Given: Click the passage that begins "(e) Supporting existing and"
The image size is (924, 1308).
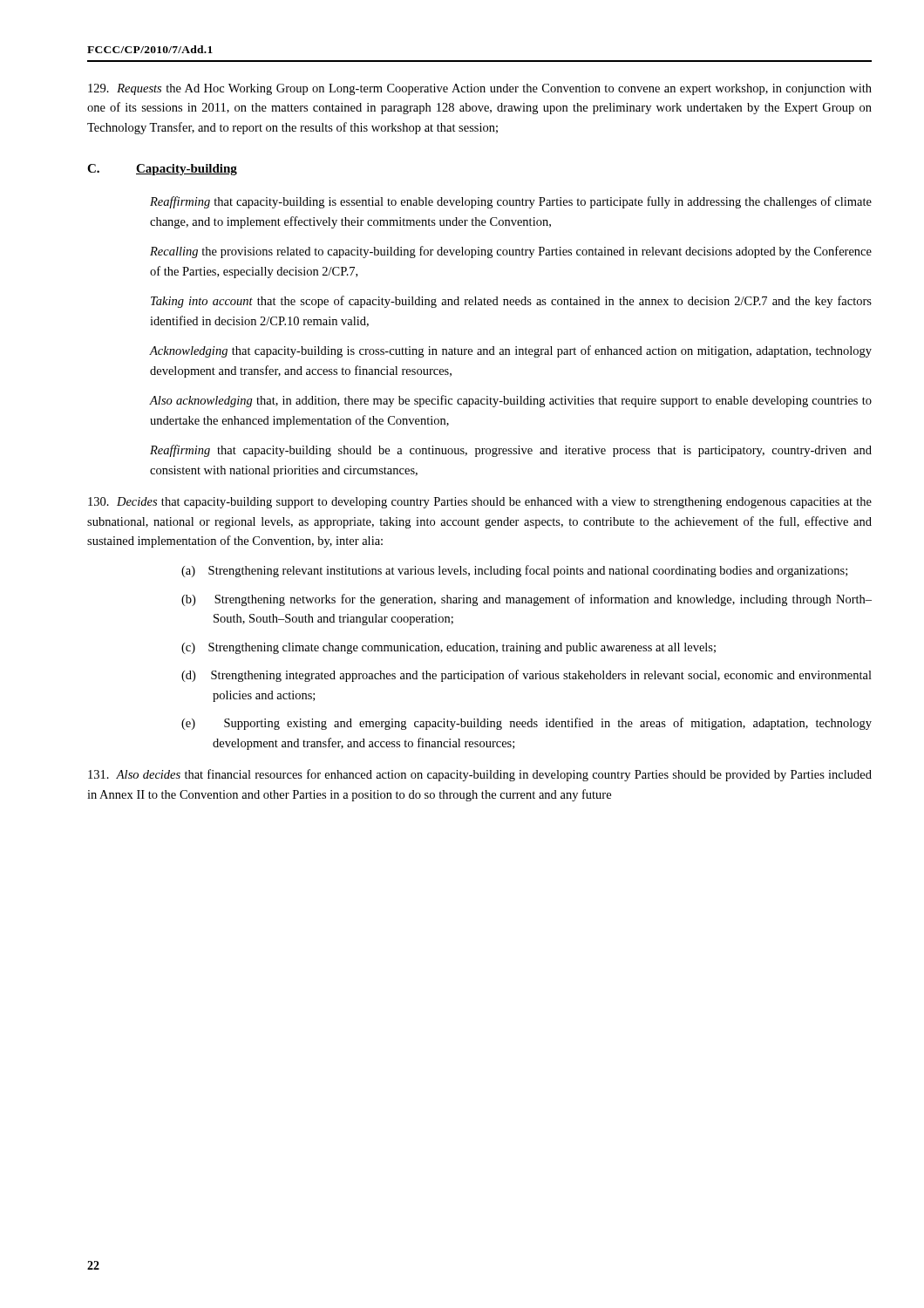Looking at the screenshot, I should click(526, 733).
